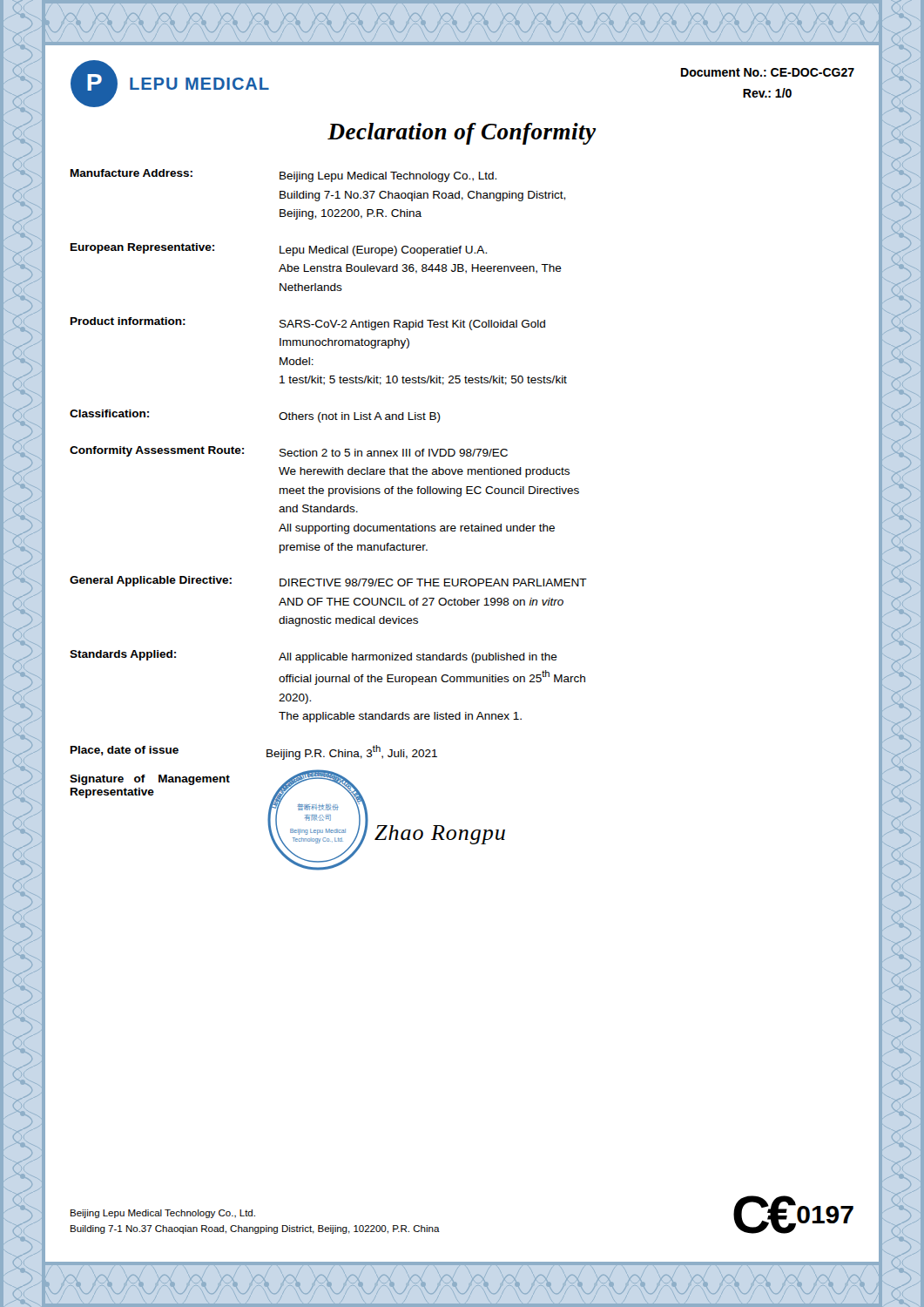Click on the text block containing "Conformity Assessment Route: Section 2 to 5"
The height and width of the screenshot is (1307, 924).
[462, 500]
